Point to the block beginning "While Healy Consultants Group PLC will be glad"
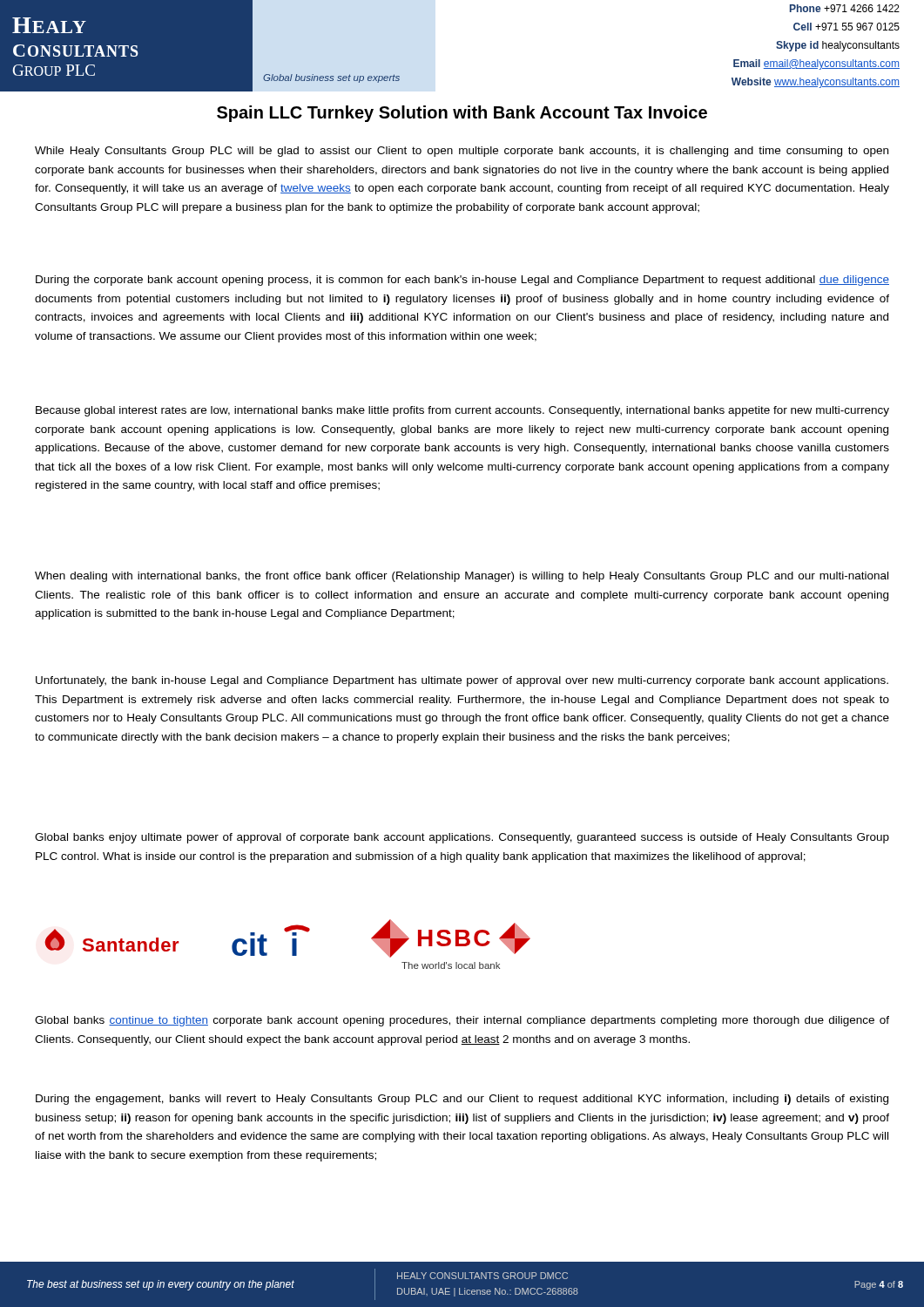Image resolution: width=924 pixels, height=1307 pixels. [x=462, y=179]
